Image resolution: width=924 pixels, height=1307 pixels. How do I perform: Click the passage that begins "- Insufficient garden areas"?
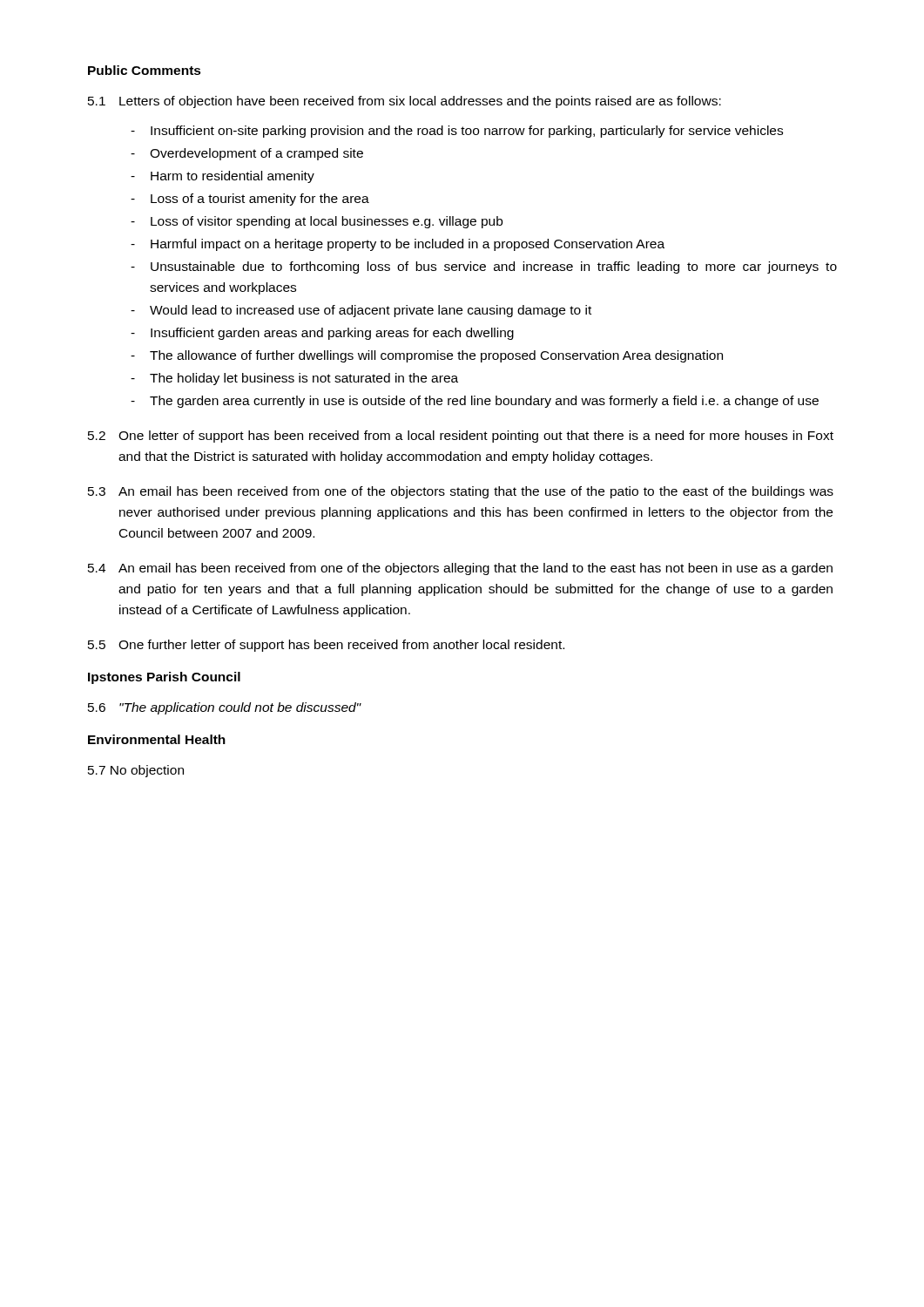coord(484,333)
